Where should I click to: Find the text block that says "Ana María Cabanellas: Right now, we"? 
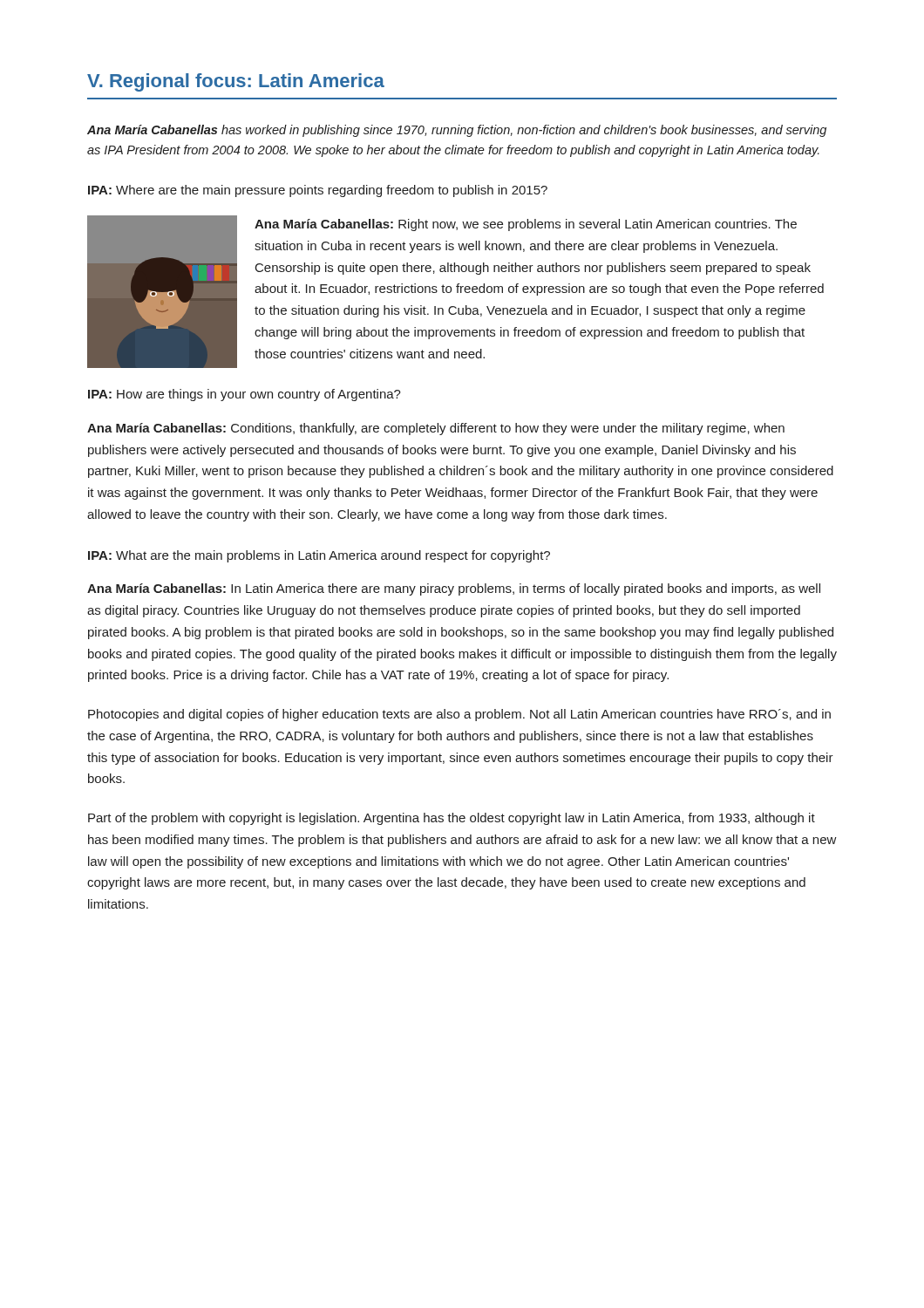pos(539,289)
